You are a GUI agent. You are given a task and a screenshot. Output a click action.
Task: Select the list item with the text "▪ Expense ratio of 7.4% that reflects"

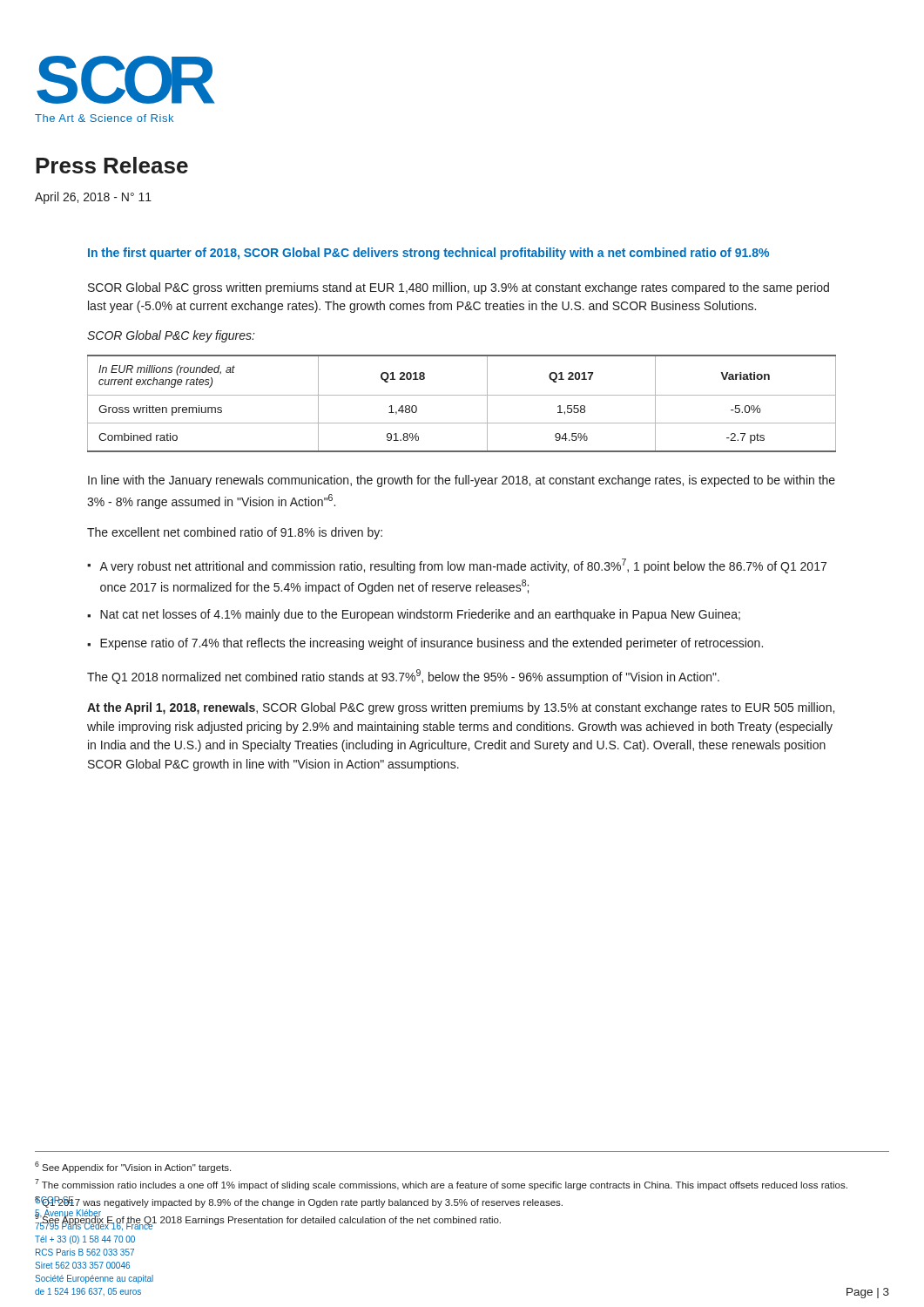click(426, 644)
